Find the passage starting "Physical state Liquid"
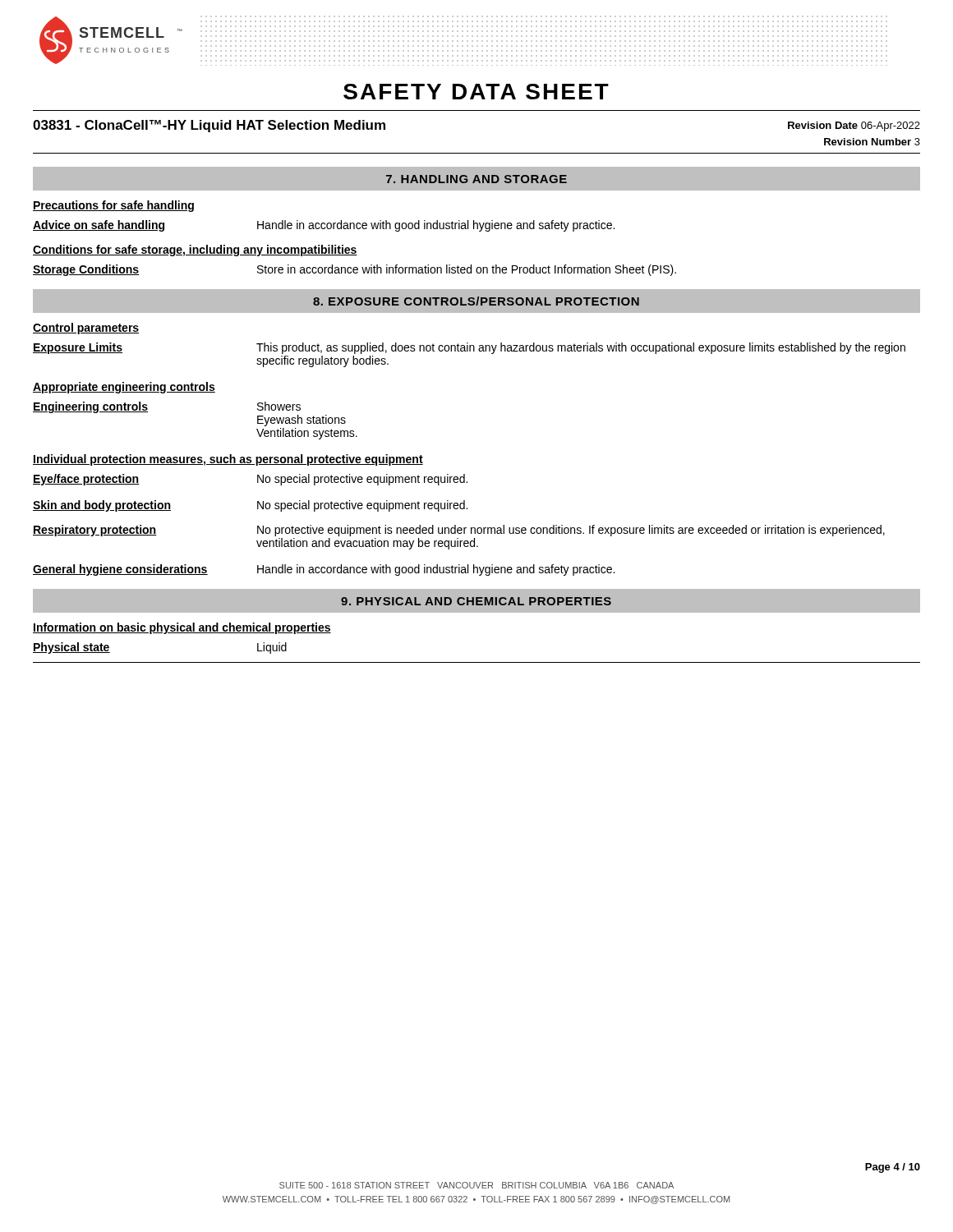The height and width of the screenshot is (1232, 953). coord(78,648)
